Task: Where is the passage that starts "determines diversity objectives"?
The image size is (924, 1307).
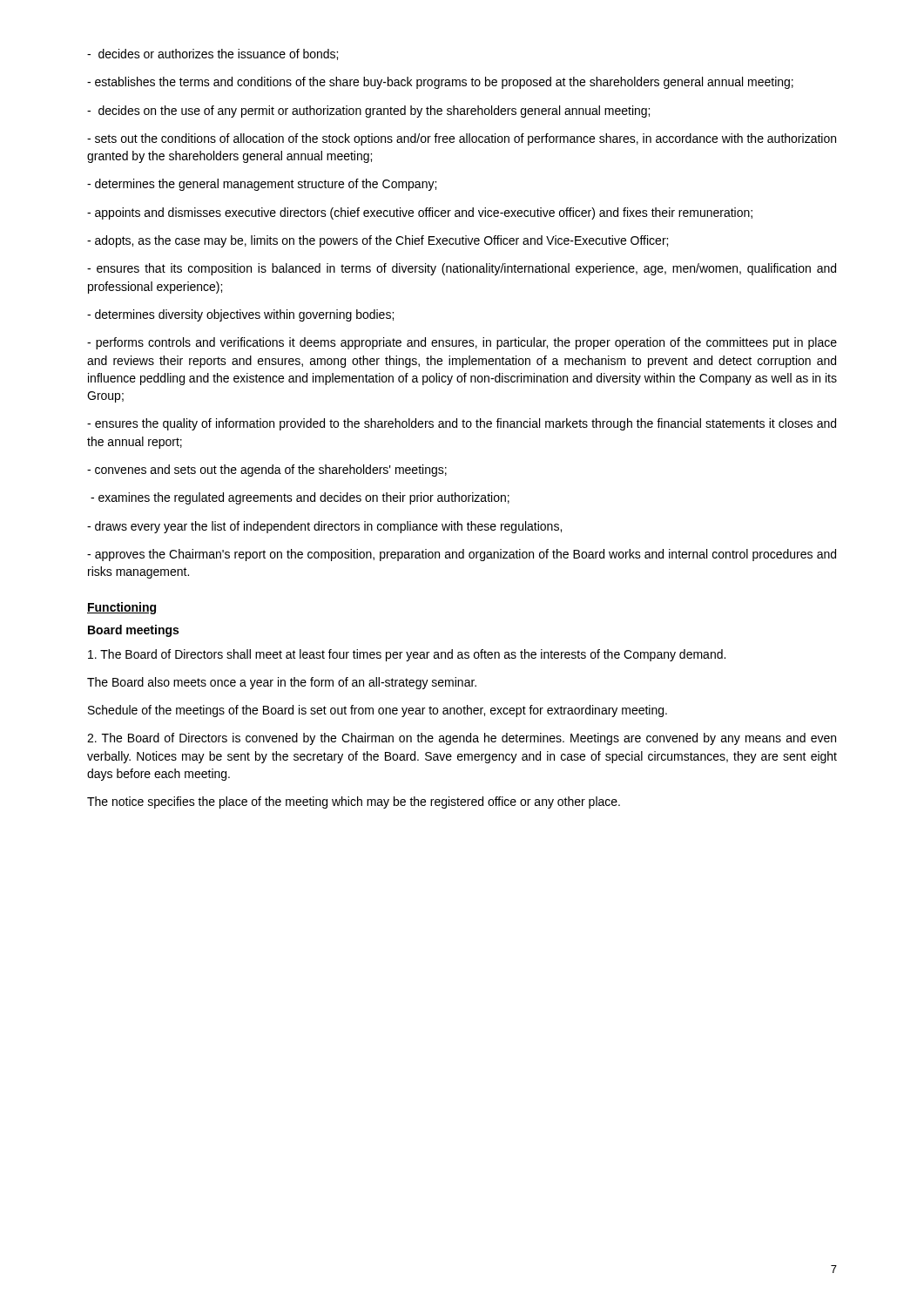Action: pos(241,315)
